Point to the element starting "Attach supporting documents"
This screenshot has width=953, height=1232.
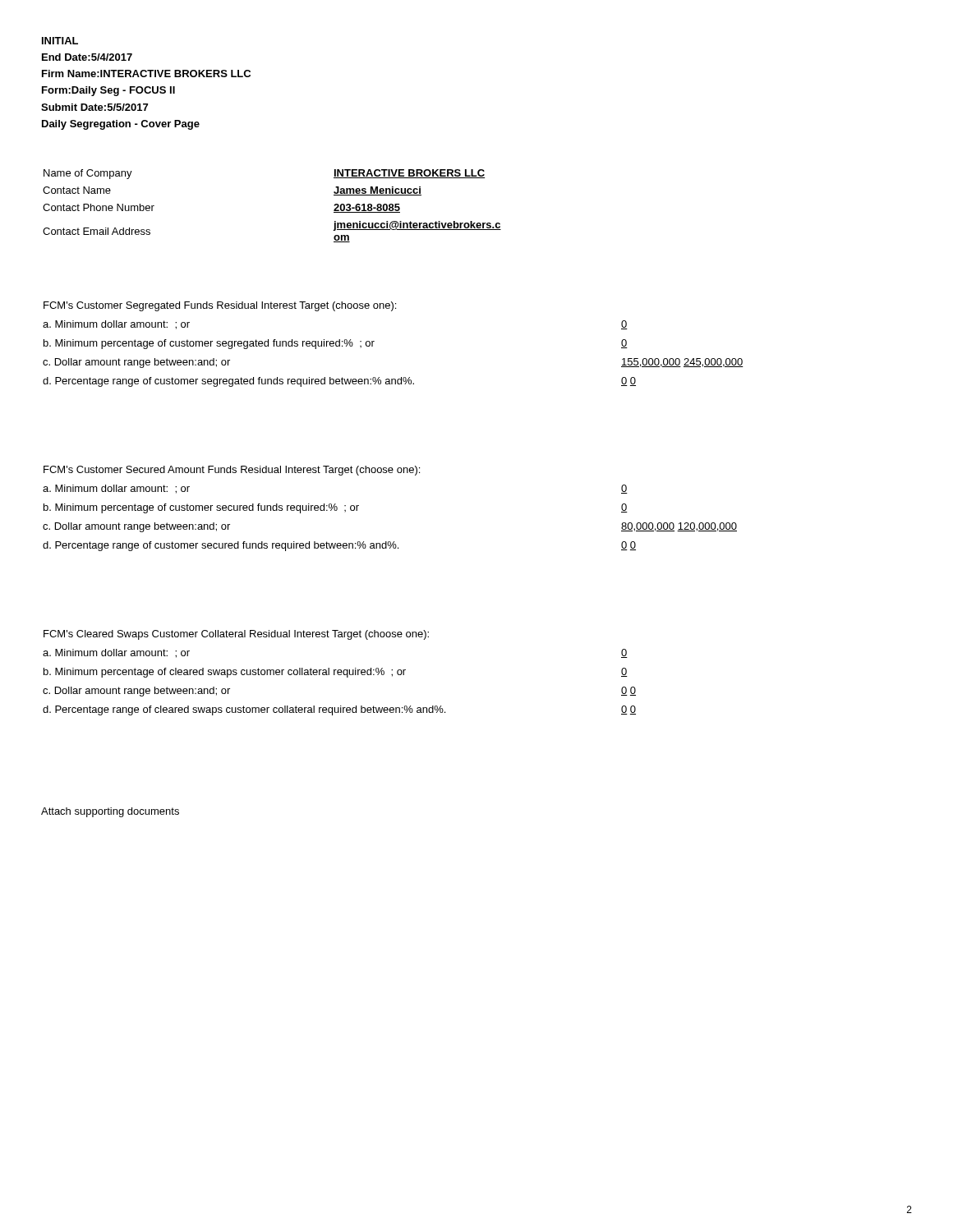(x=110, y=811)
